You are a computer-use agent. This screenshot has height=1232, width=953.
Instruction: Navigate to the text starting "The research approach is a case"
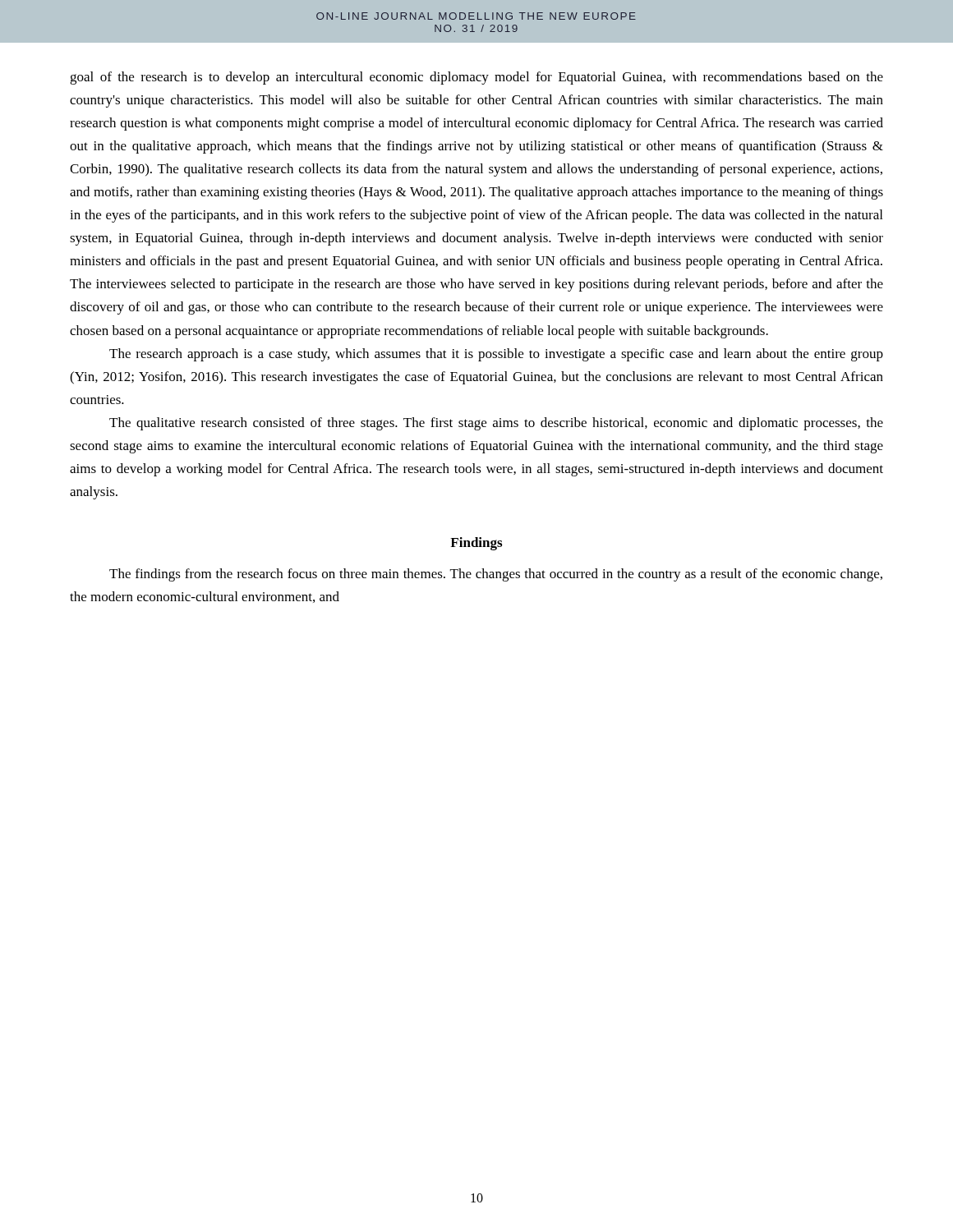(476, 376)
